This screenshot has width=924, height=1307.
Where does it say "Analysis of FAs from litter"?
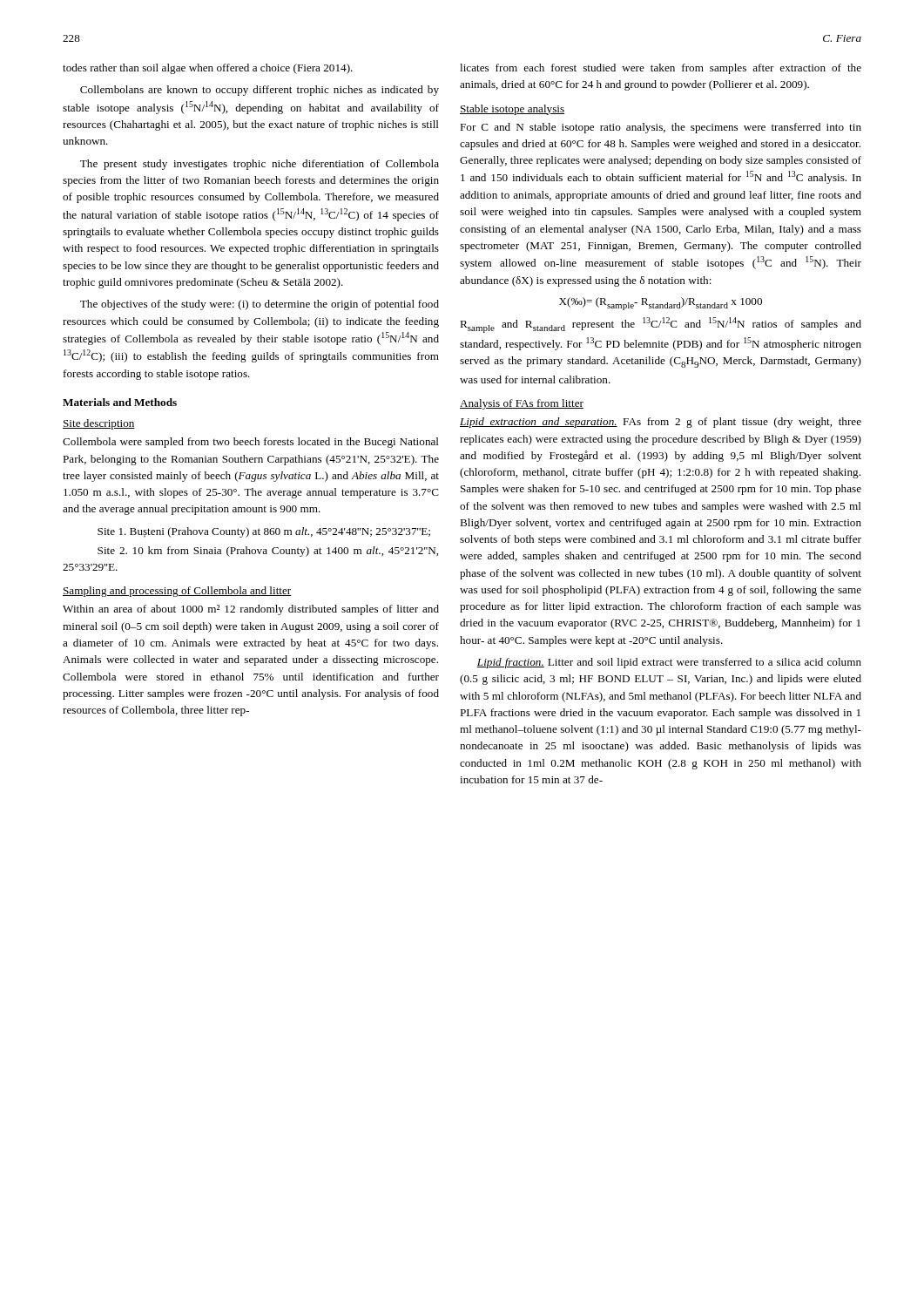click(x=522, y=403)
